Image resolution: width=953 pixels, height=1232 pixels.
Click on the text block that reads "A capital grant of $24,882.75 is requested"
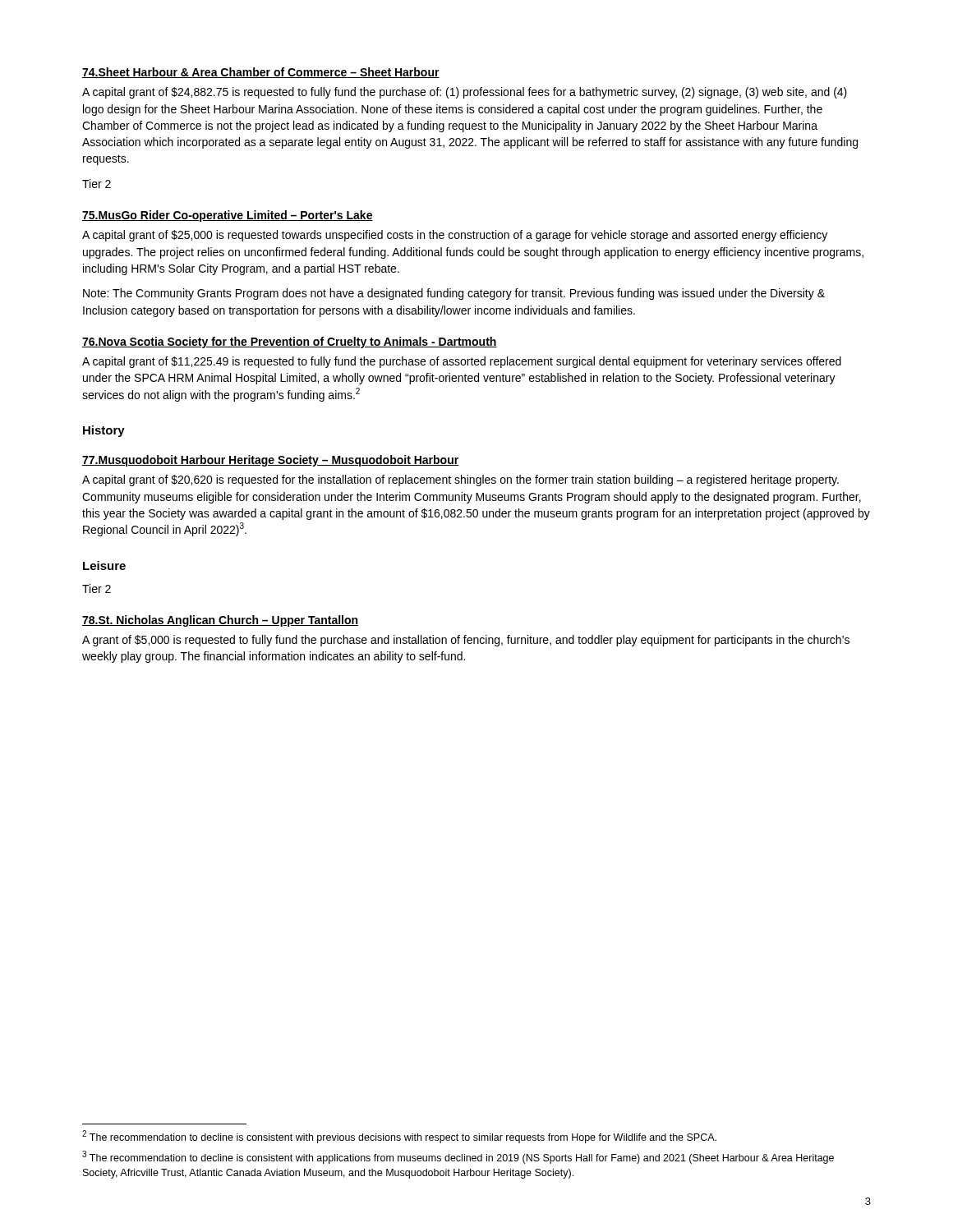click(x=476, y=126)
